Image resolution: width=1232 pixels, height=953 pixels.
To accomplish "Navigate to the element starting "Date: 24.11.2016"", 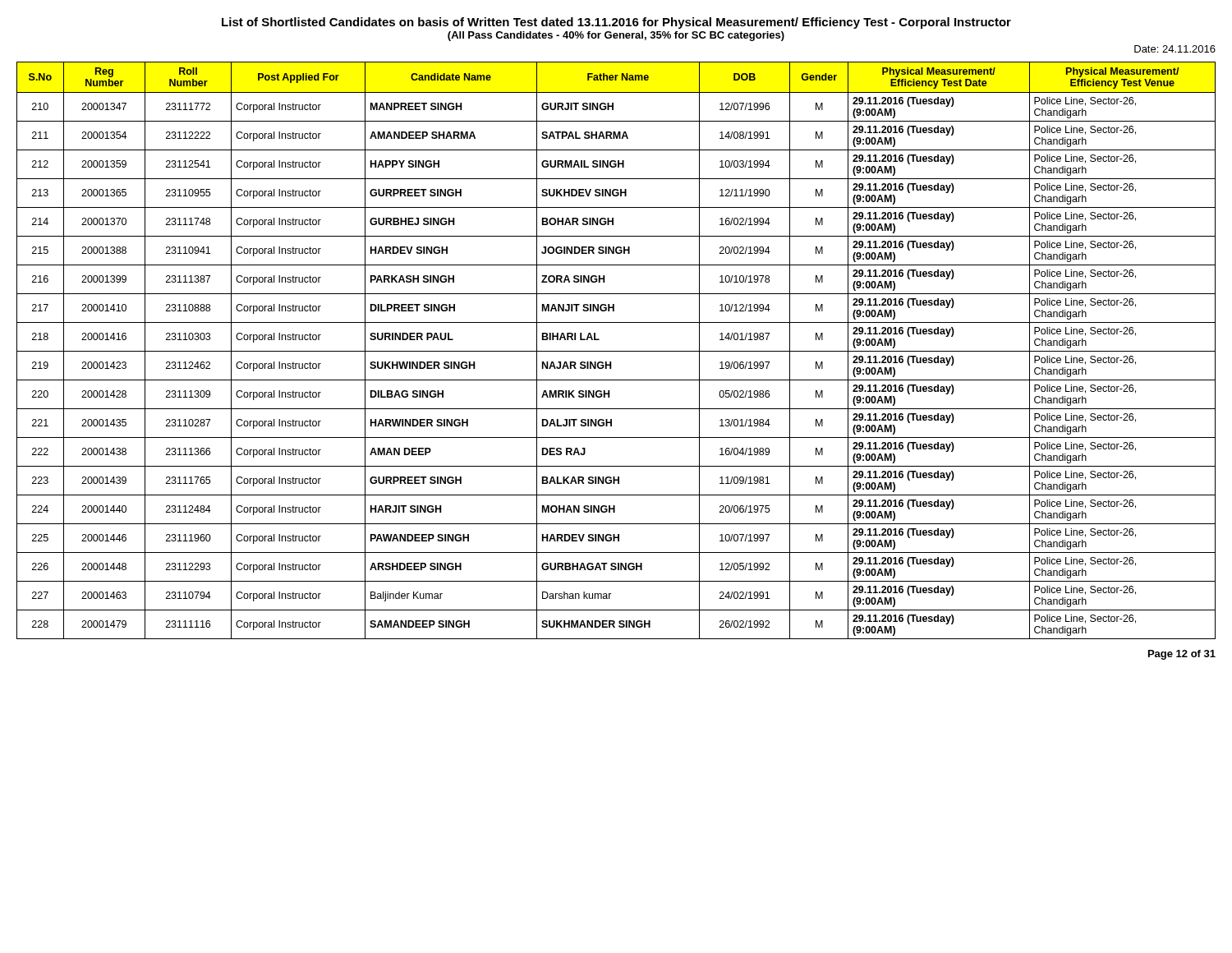I will [1175, 49].
